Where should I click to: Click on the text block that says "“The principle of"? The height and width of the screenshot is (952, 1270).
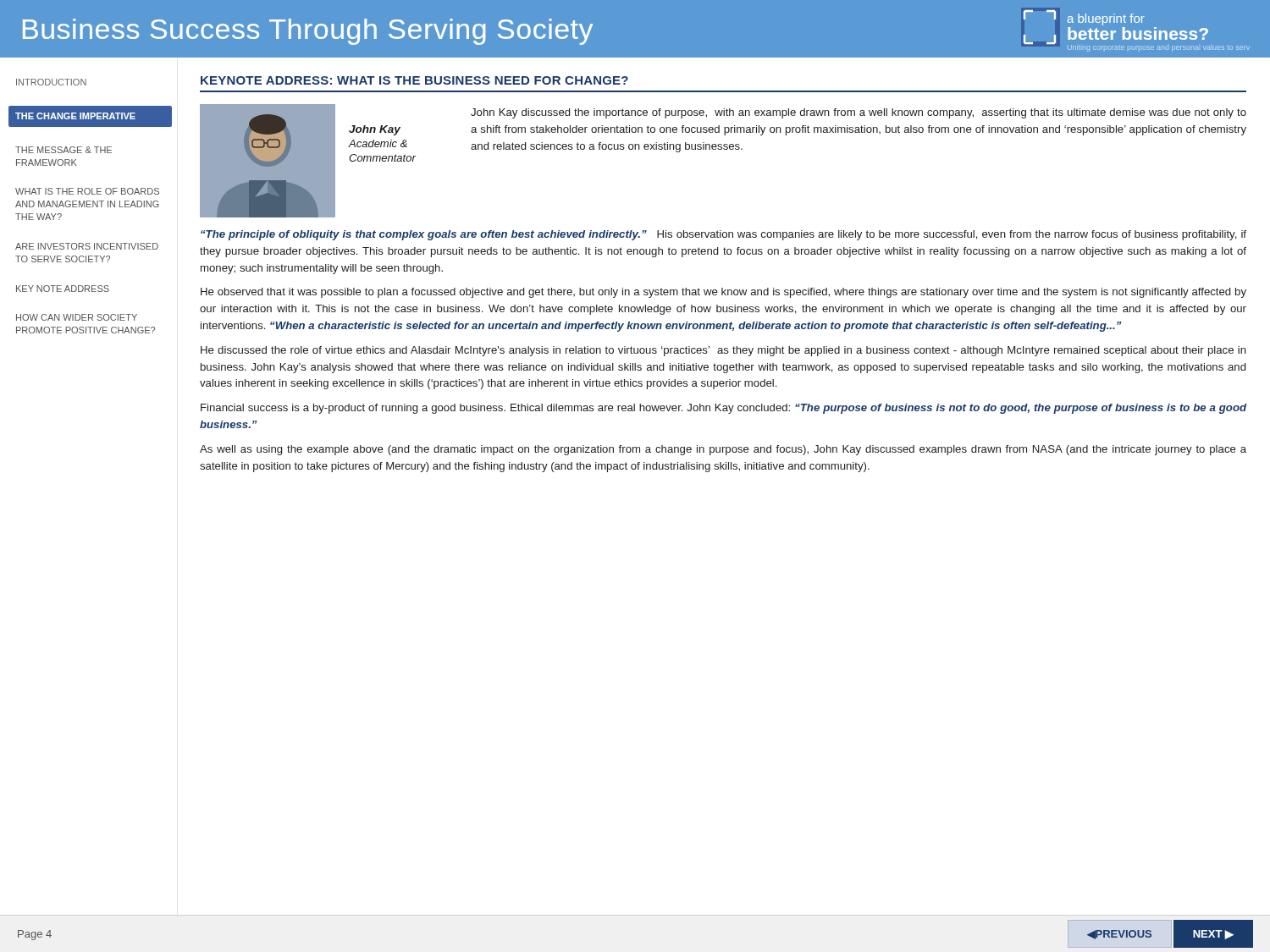[723, 251]
